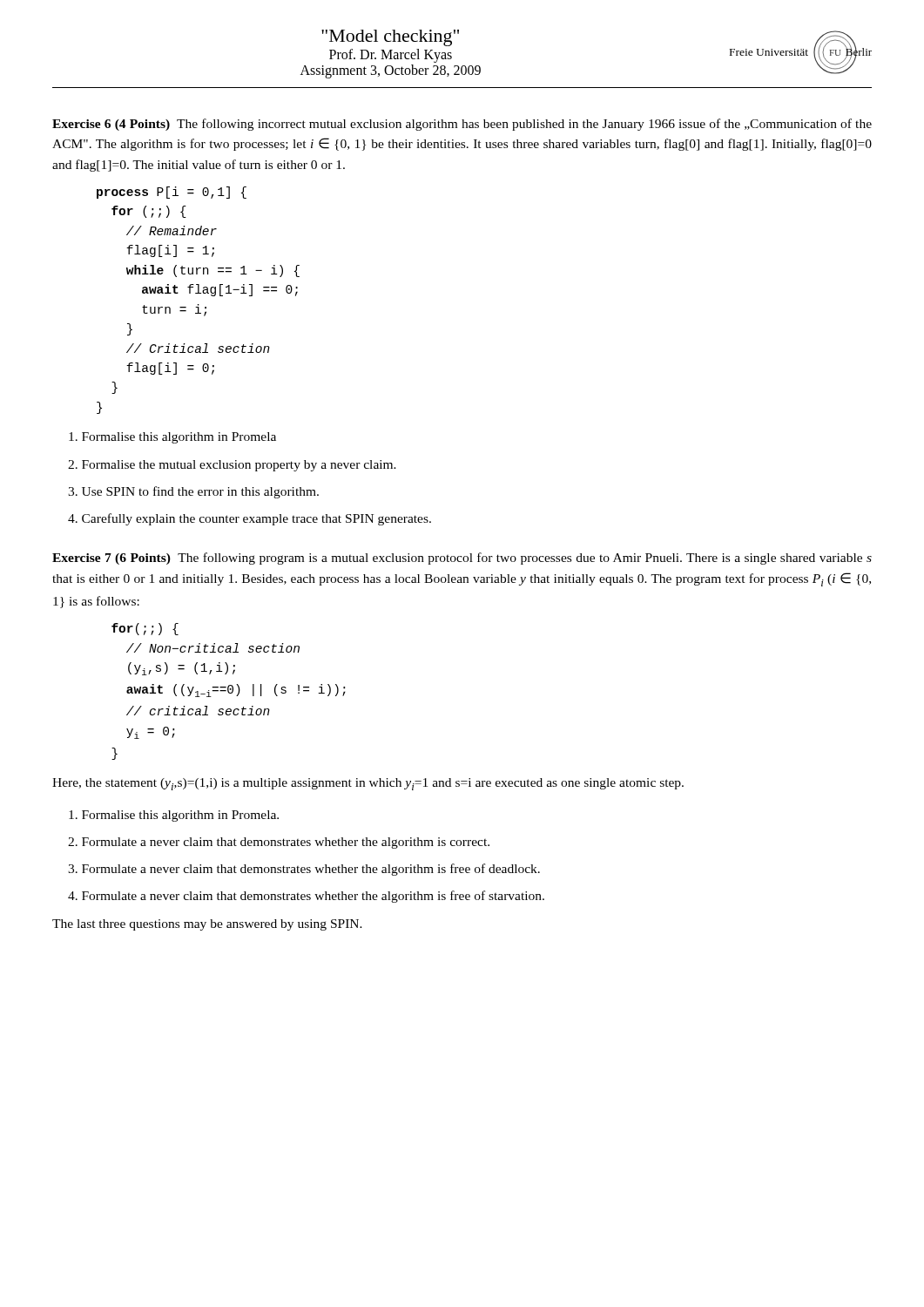Select the text block that says "Here, the statement (yi,s)=(1,i)"

[x=368, y=784]
